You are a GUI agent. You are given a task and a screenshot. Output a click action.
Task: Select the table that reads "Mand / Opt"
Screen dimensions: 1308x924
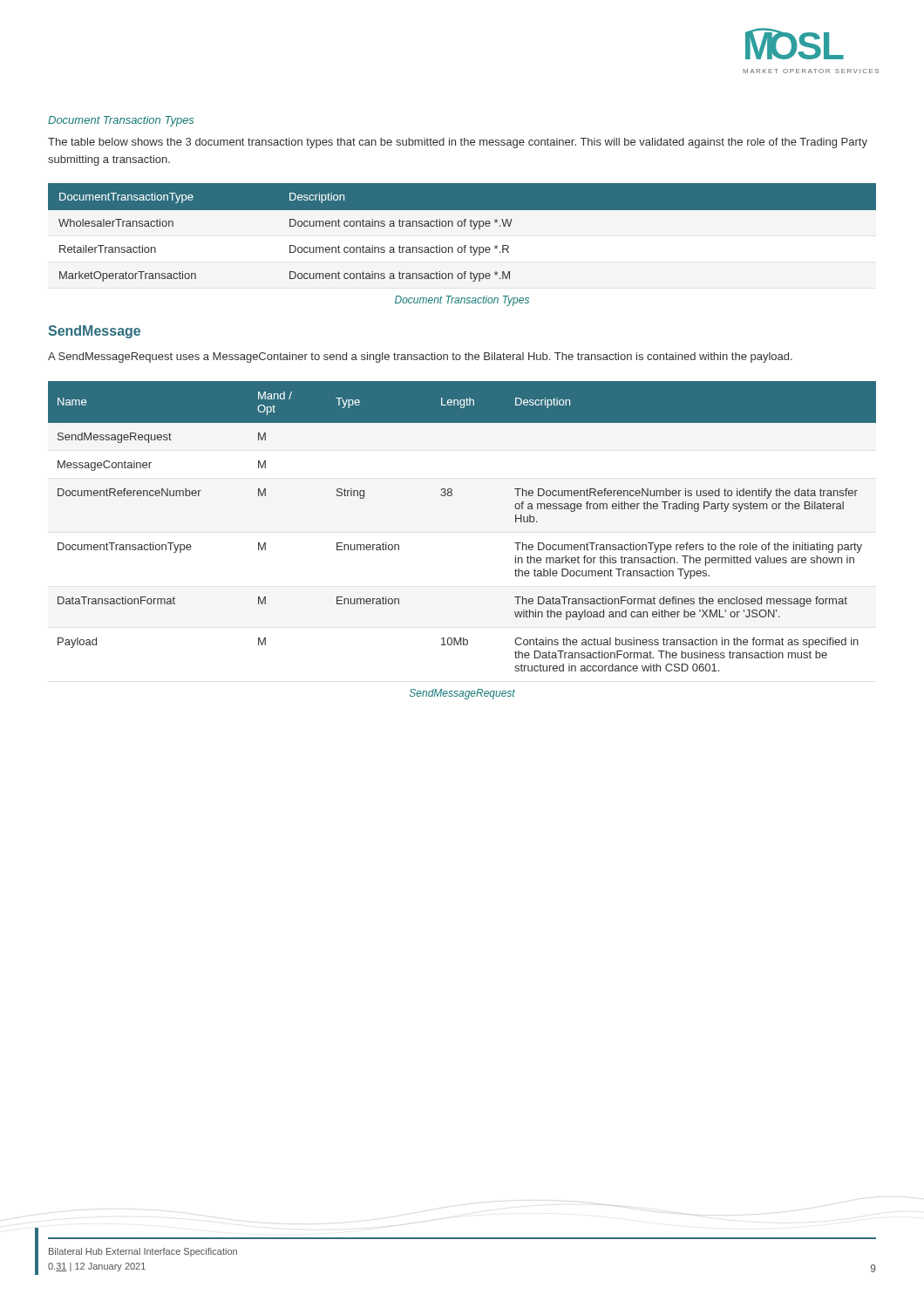click(462, 531)
